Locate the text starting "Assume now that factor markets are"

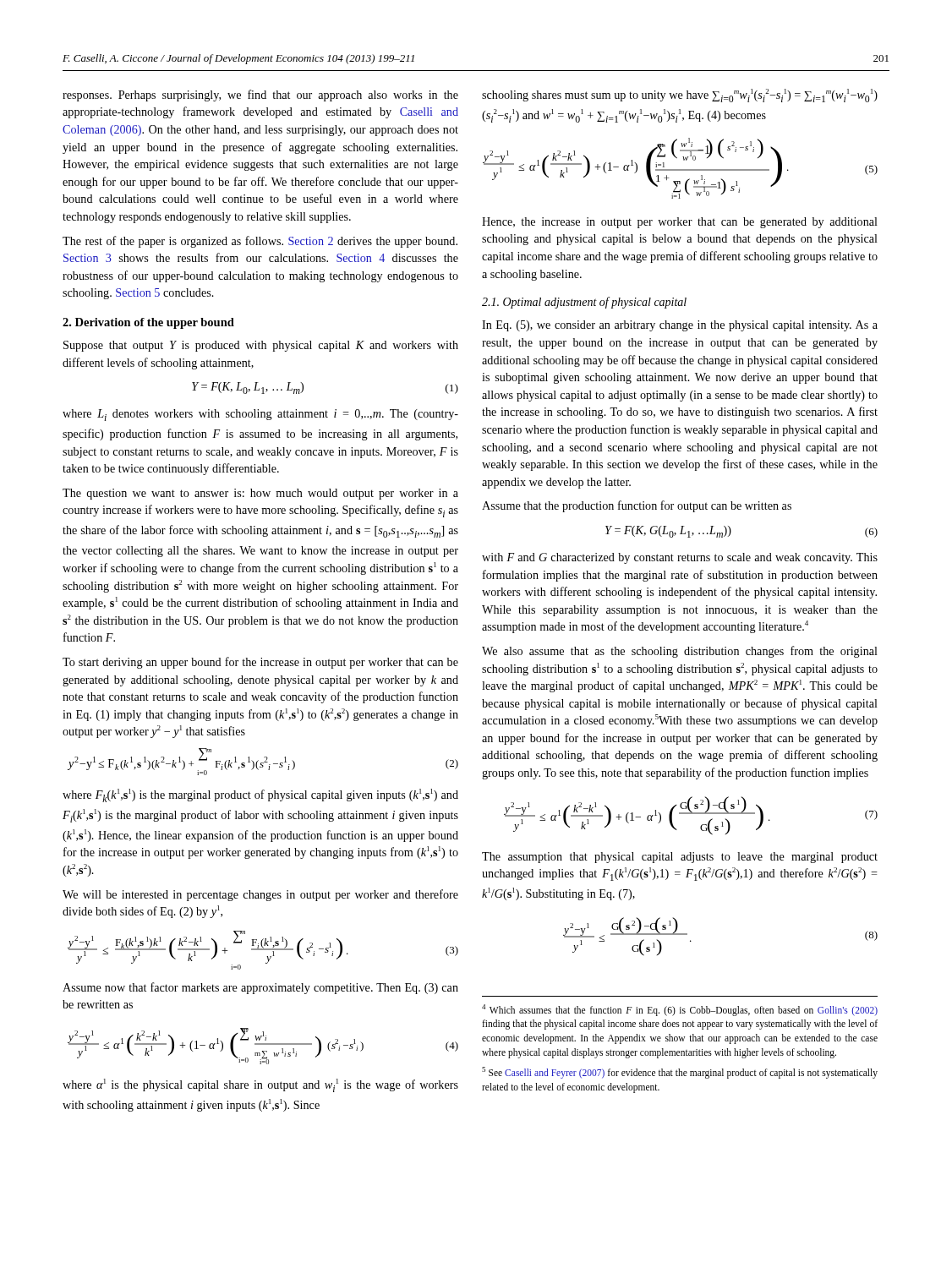click(260, 996)
